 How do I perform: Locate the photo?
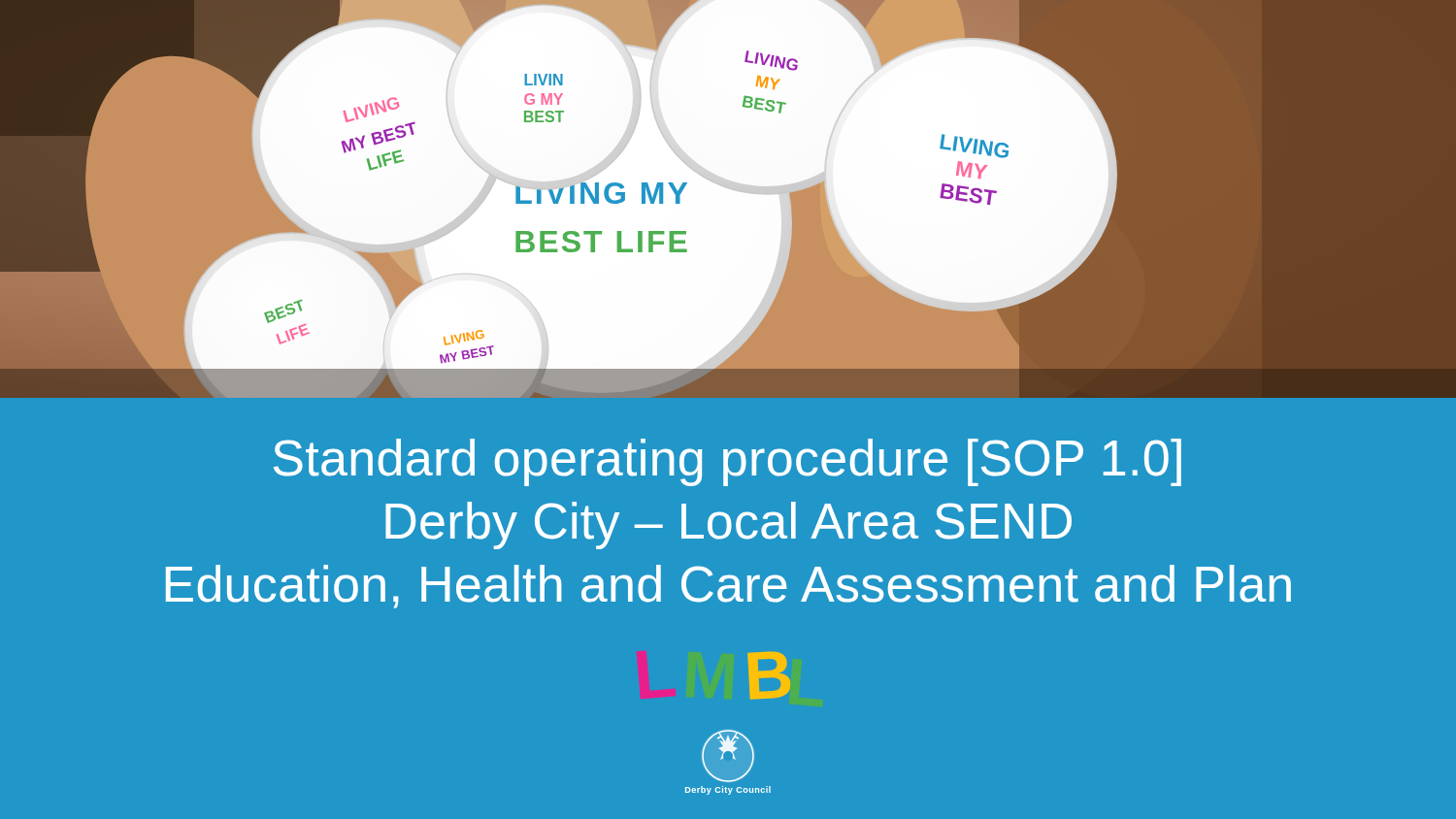(728, 199)
